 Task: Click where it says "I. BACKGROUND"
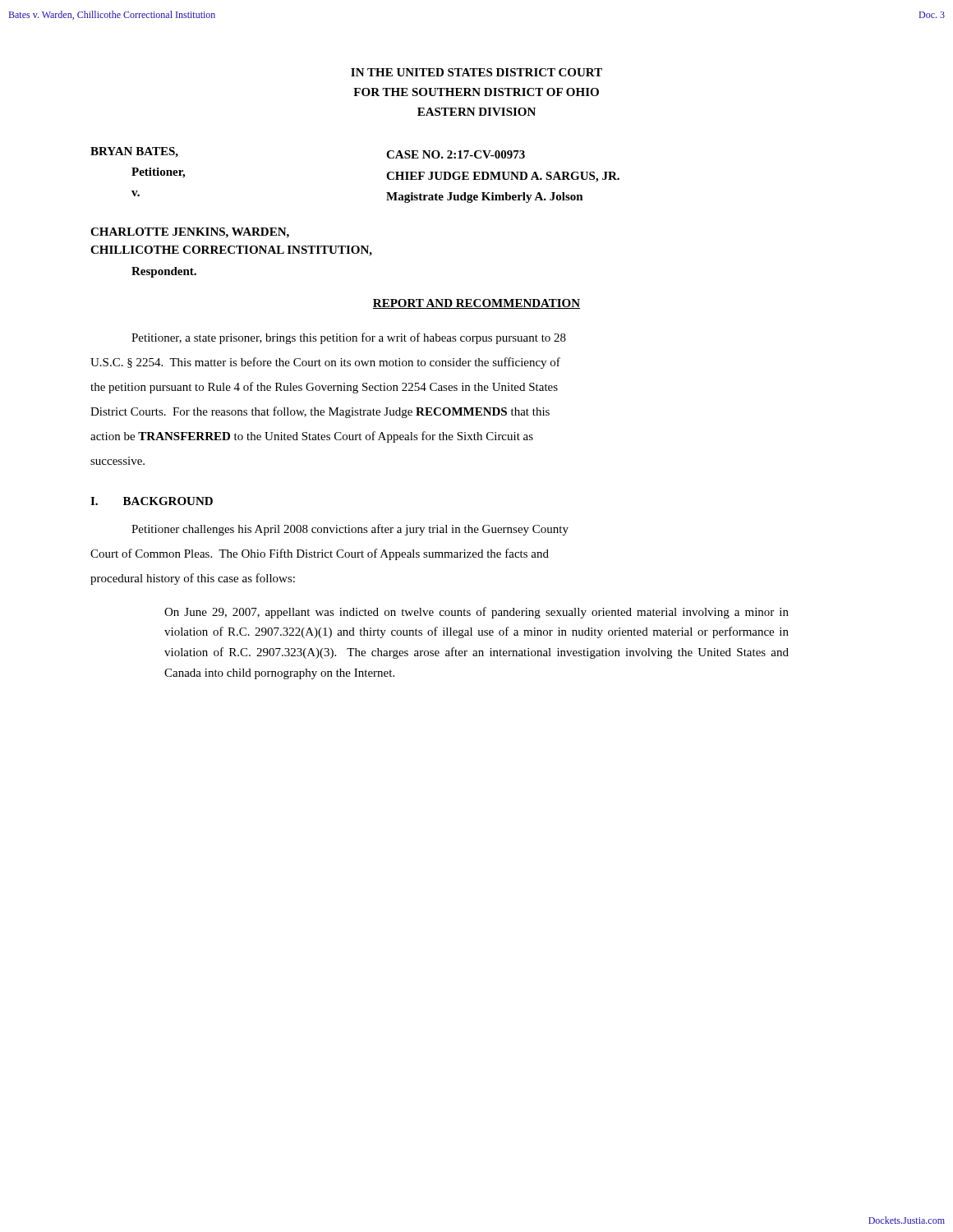coord(152,501)
